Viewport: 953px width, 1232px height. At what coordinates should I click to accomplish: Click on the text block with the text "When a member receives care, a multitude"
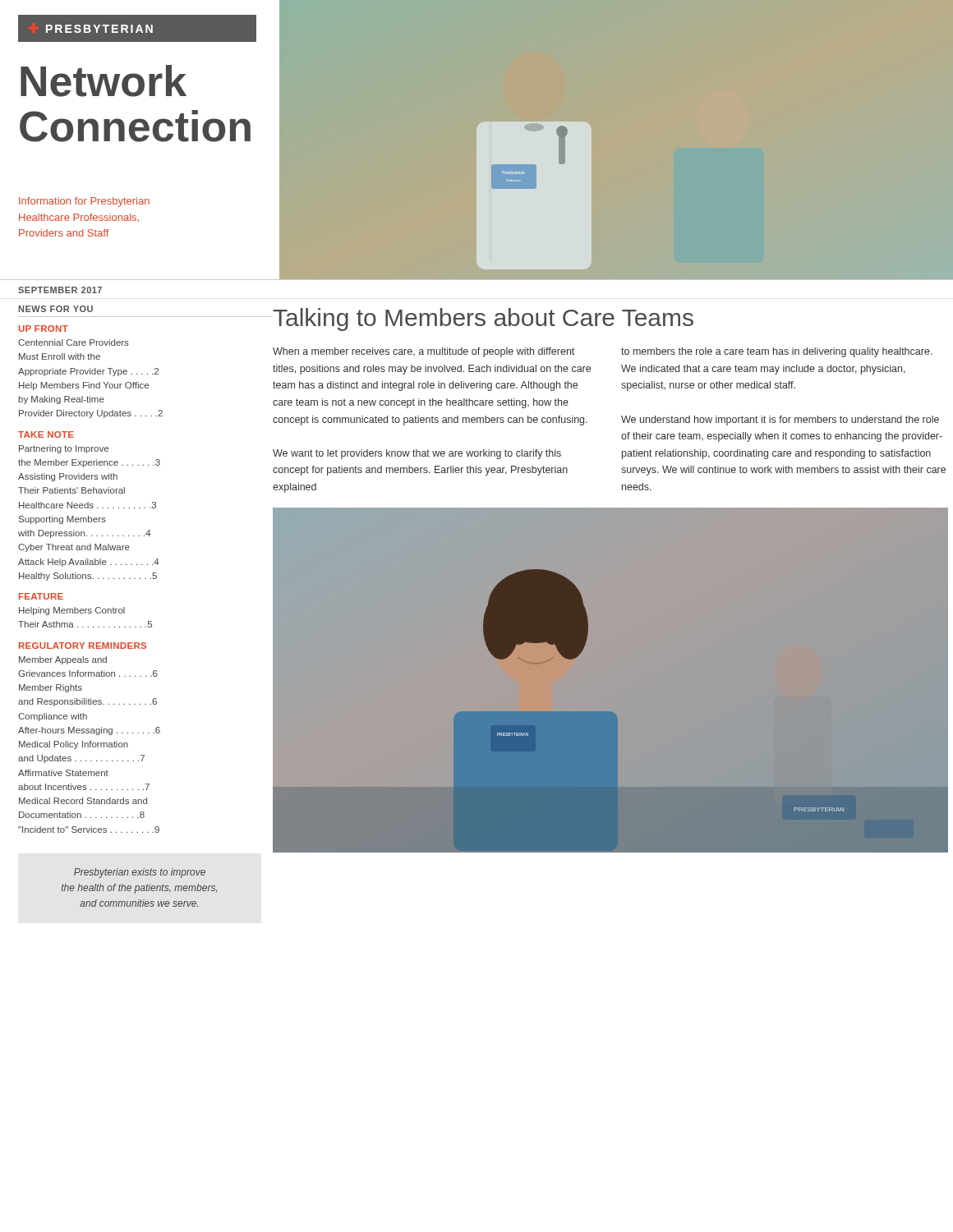pos(432,419)
